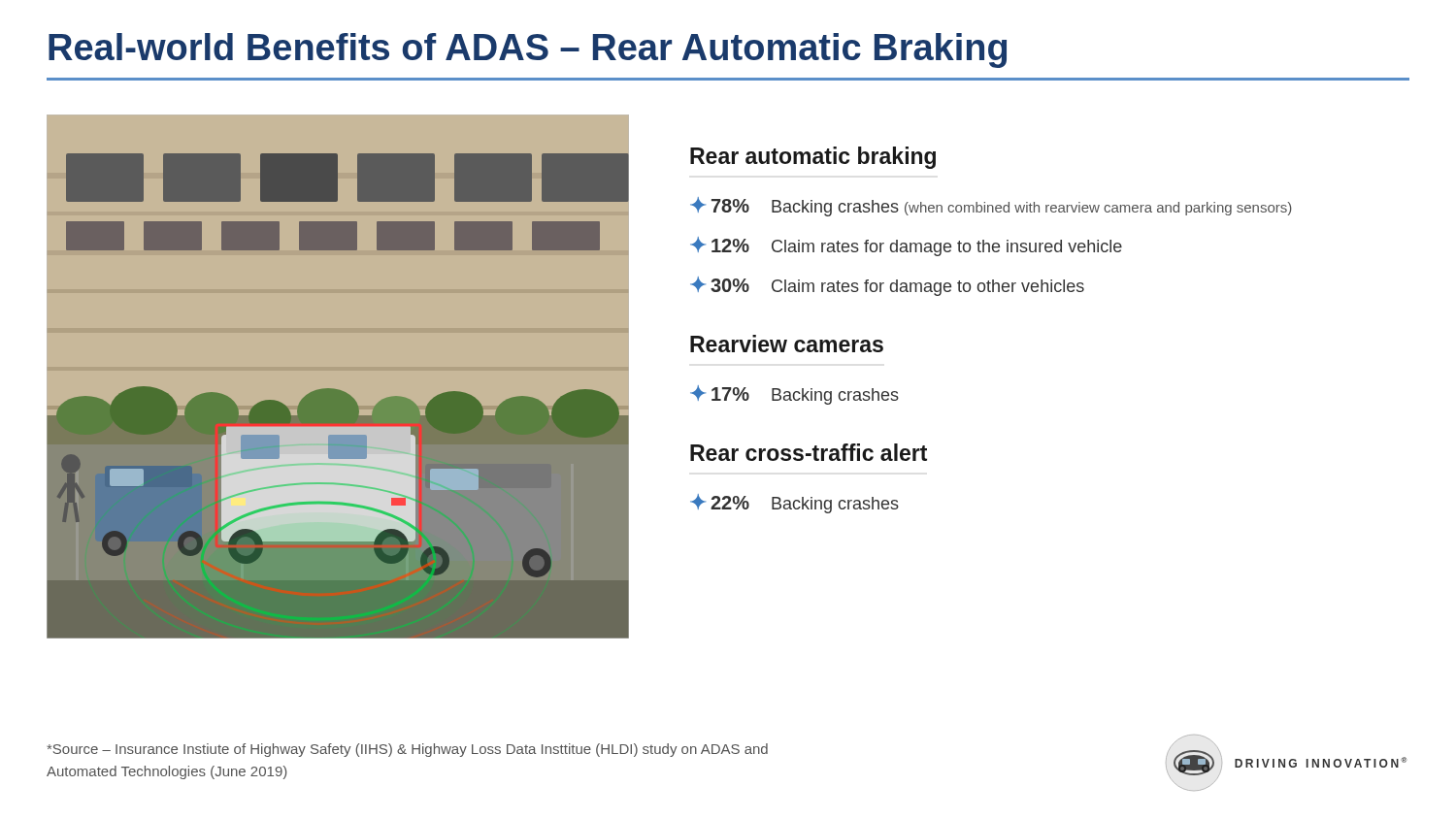Find the list item with the text "✦ 17% Backing crashes"

click(x=794, y=393)
